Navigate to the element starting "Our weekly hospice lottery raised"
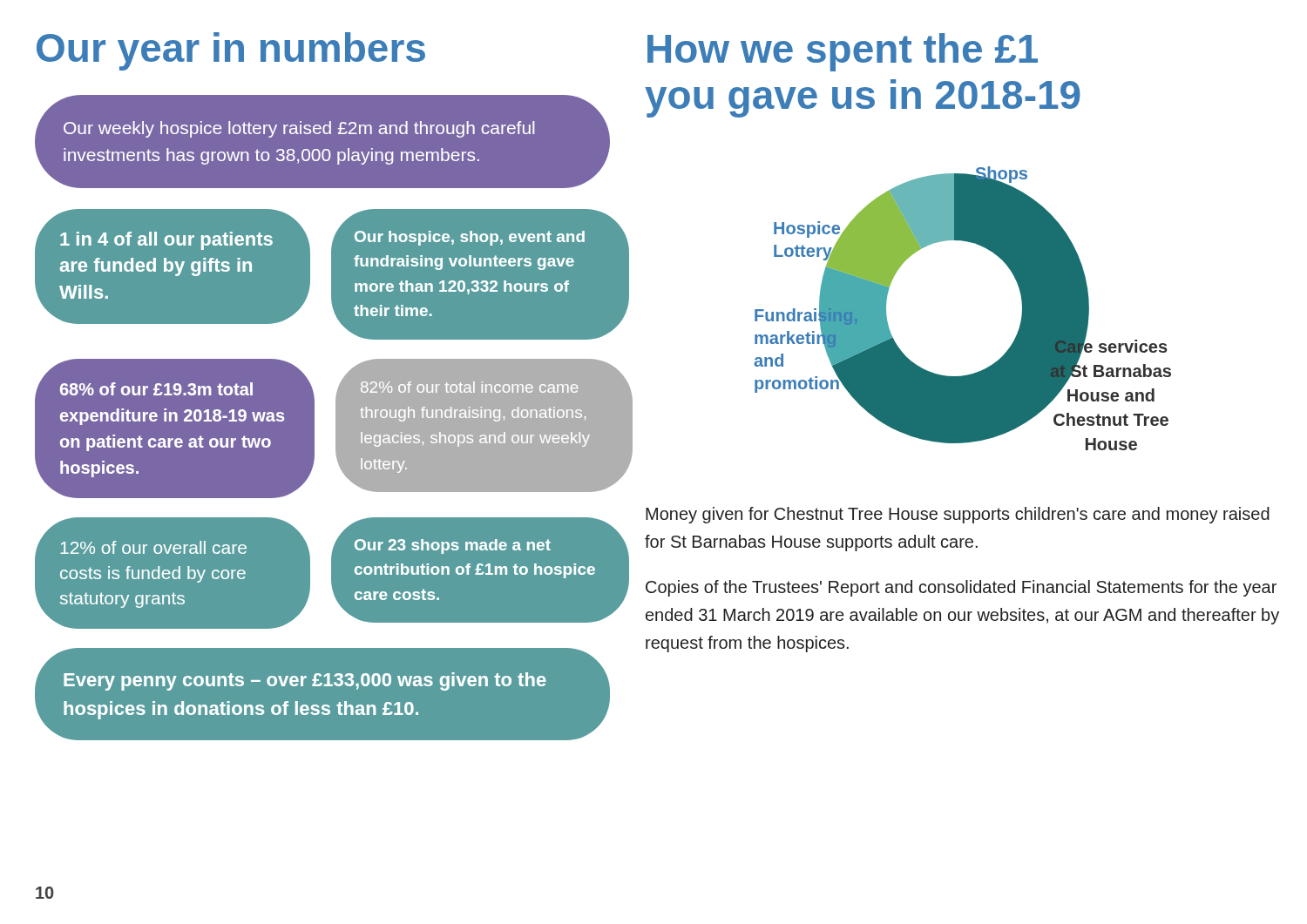 322,141
